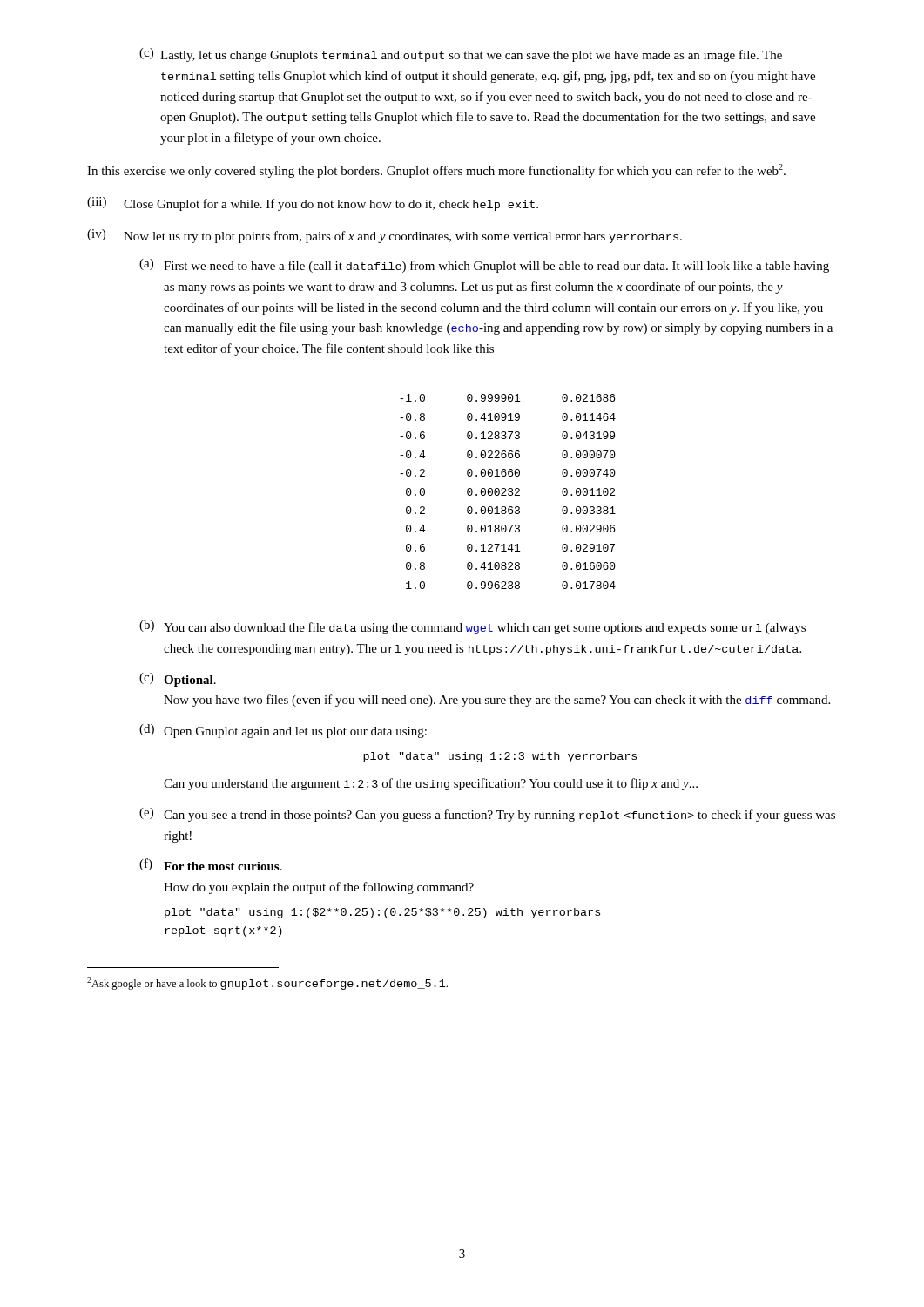The image size is (924, 1307).
Task: Click on the table containing "1.0 0.999901 0.021686 -0.8 0.410919"
Action: (x=500, y=483)
